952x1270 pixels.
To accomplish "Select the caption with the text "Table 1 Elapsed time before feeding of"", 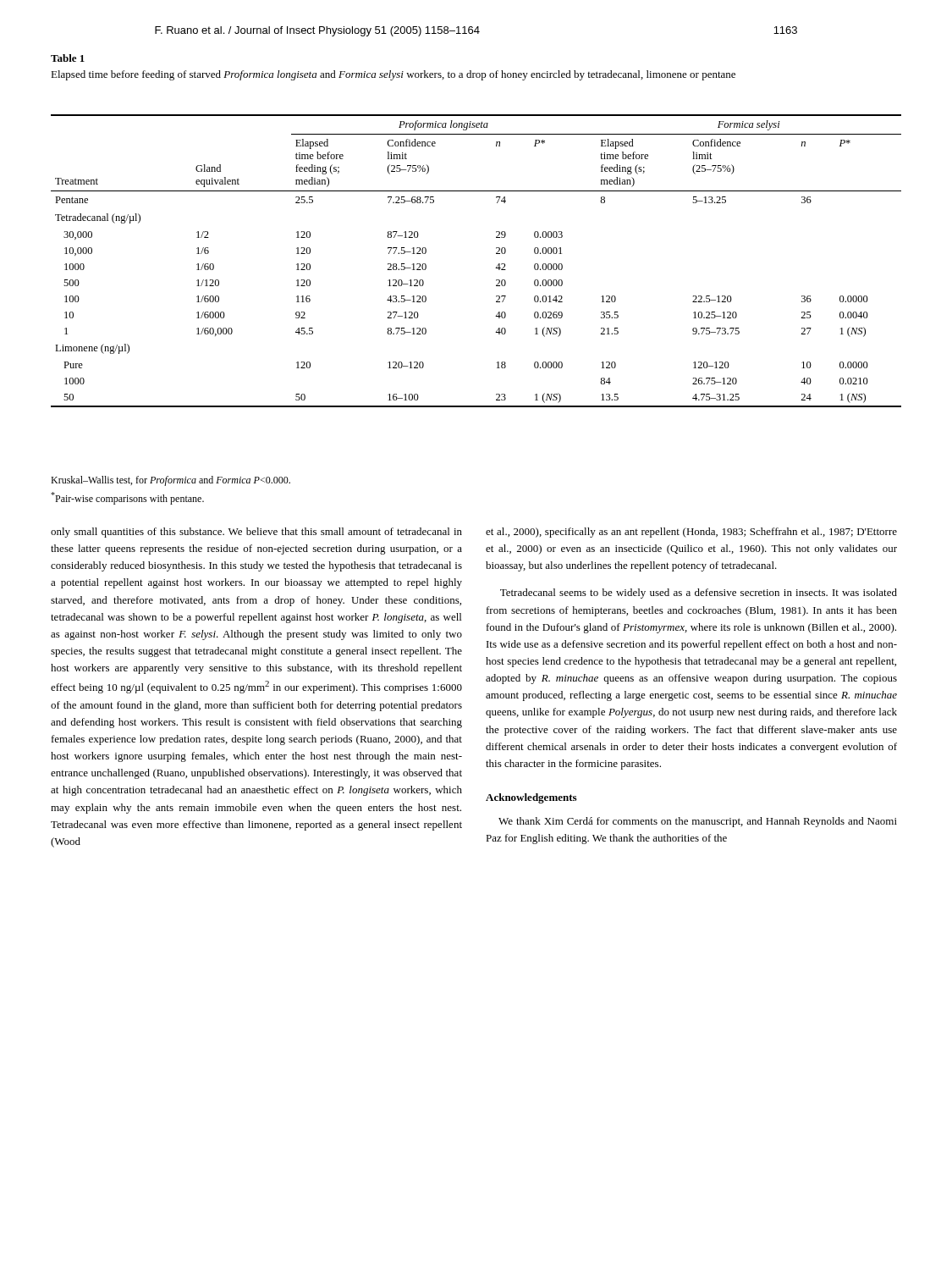I will coord(393,66).
